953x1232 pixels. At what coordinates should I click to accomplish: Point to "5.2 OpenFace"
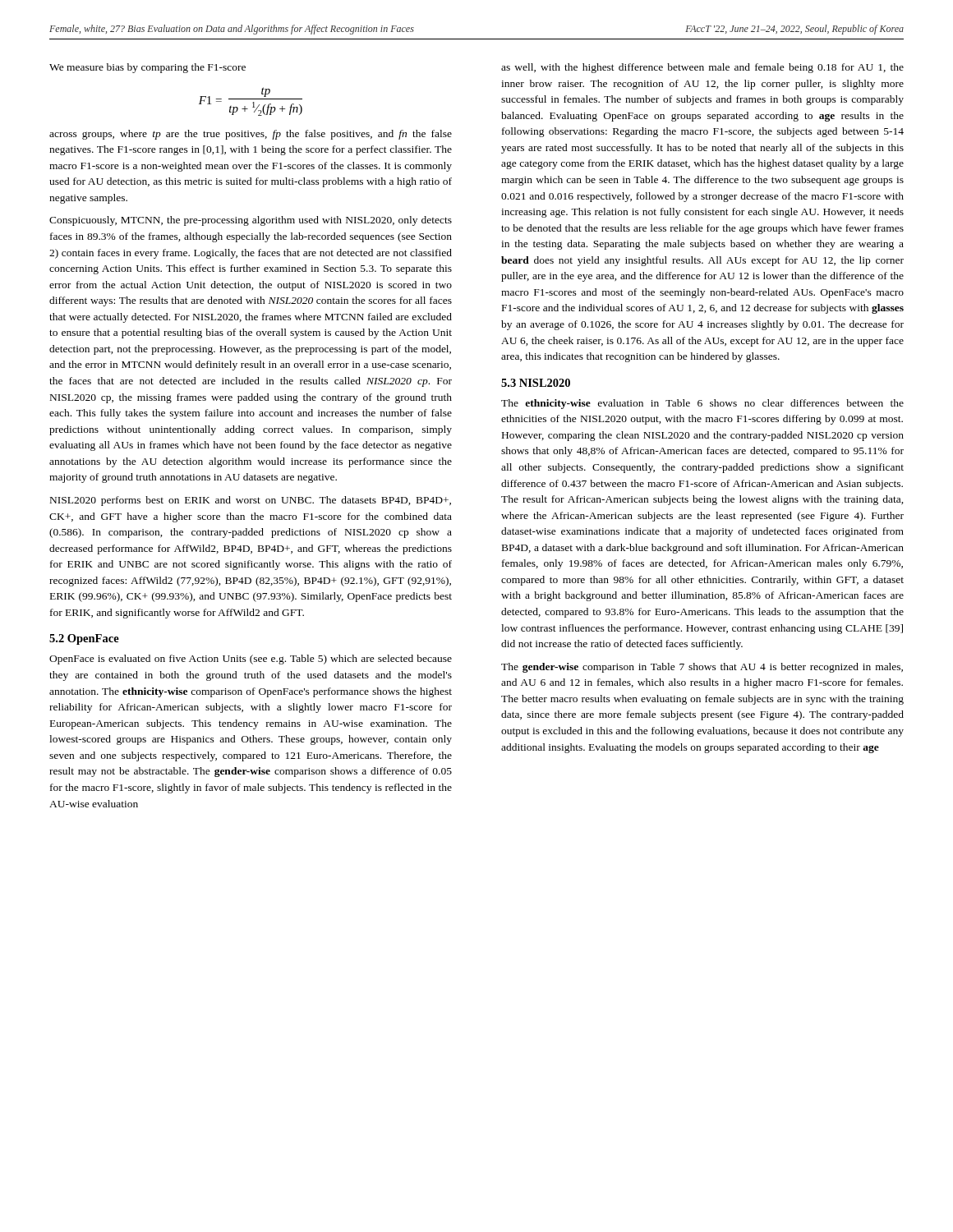pyautogui.click(x=84, y=639)
